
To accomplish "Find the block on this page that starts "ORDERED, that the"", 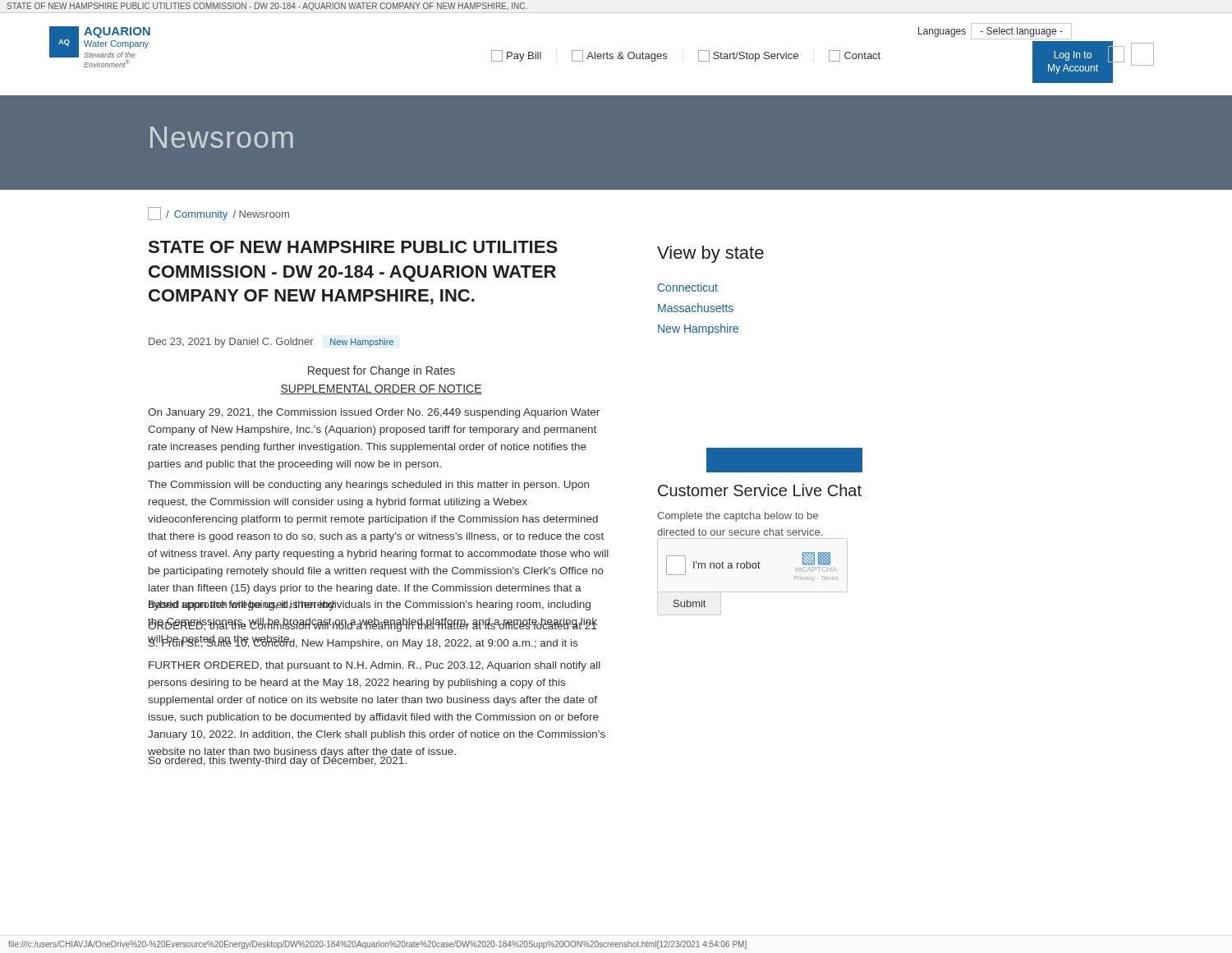I will pyautogui.click(x=372, y=634).
